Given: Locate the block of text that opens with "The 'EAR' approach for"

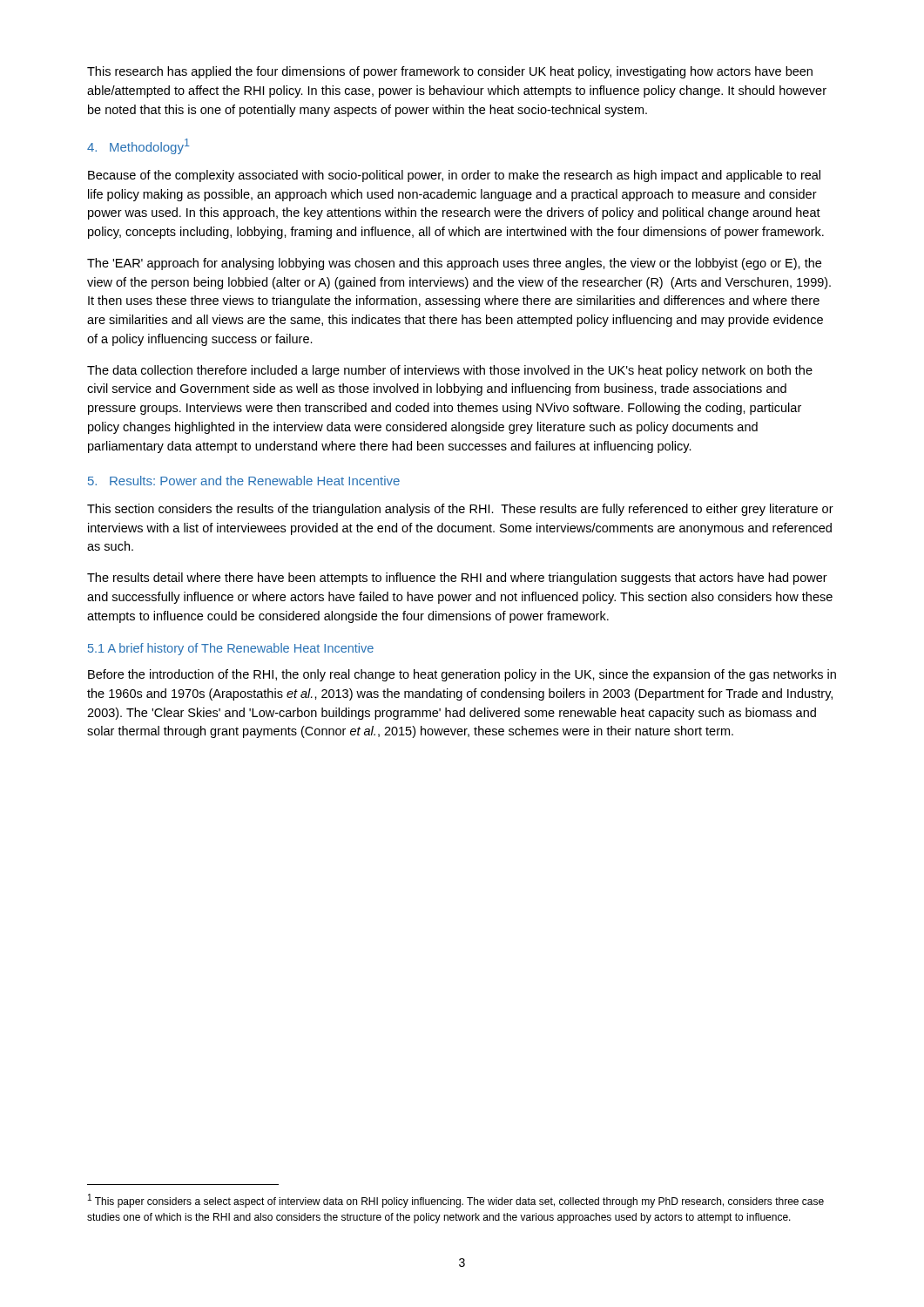Looking at the screenshot, I should [462, 302].
